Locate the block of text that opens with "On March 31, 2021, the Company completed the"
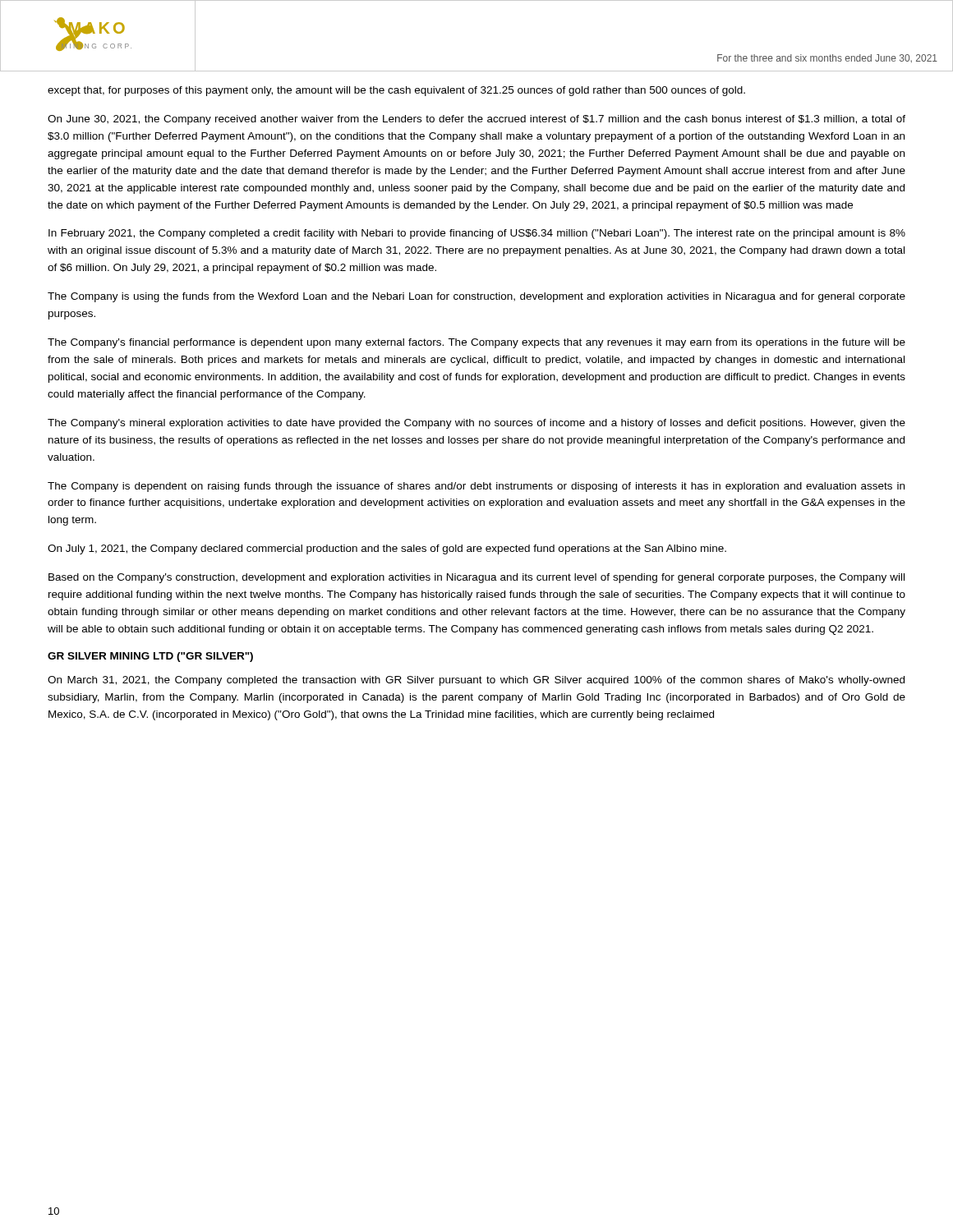 click(476, 697)
